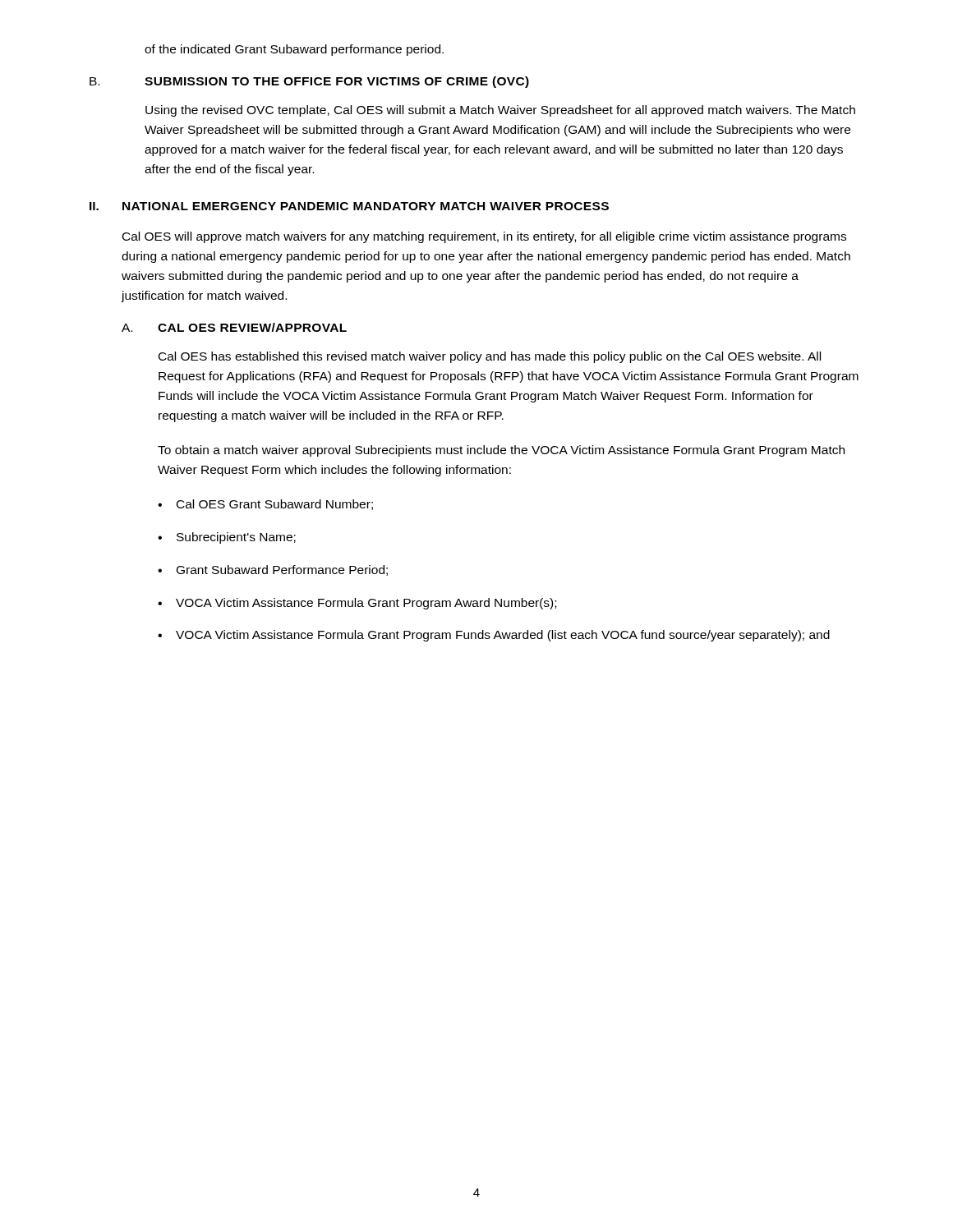Find the list item that says "• Cal OES Grant Subaward Number;"
This screenshot has height=1232, width=953.
[265, 505]
